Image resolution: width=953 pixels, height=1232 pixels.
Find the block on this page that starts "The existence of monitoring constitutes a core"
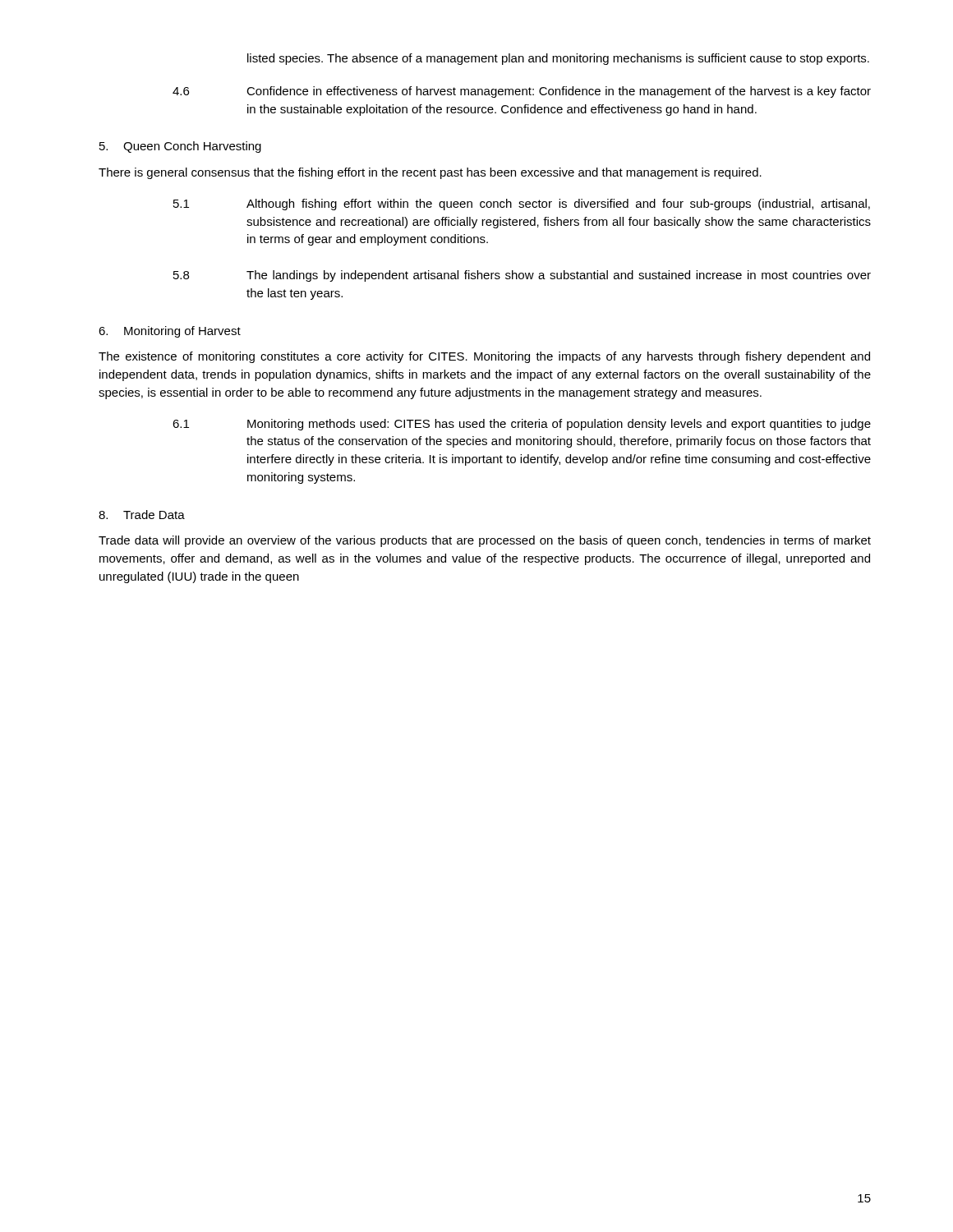(485, 374)
